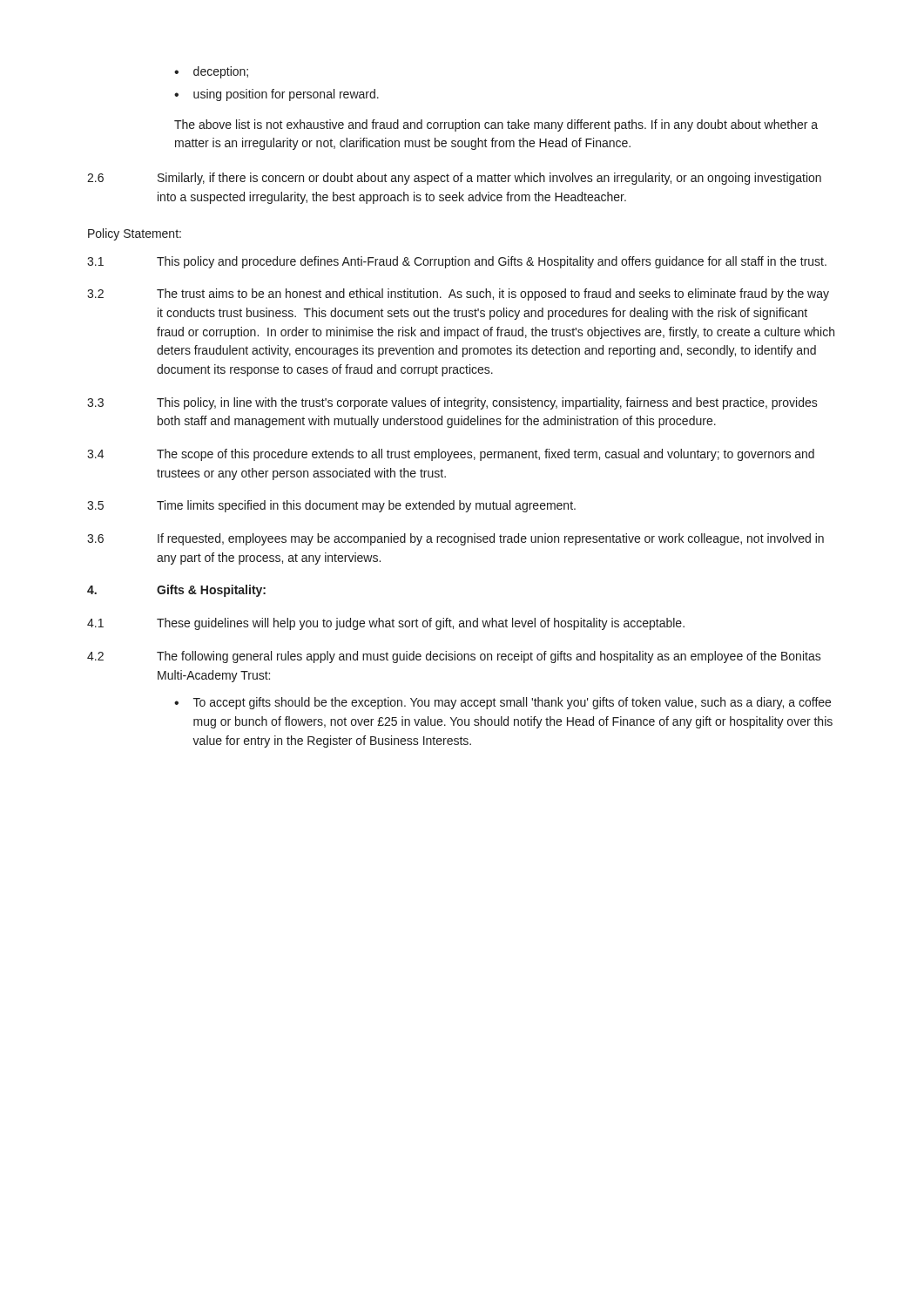The image size is (924, 1307).
Task: Locate the element starting "1 This policy and procedure defines Anti-Fraud &"
Action: (x=462, y=262)
